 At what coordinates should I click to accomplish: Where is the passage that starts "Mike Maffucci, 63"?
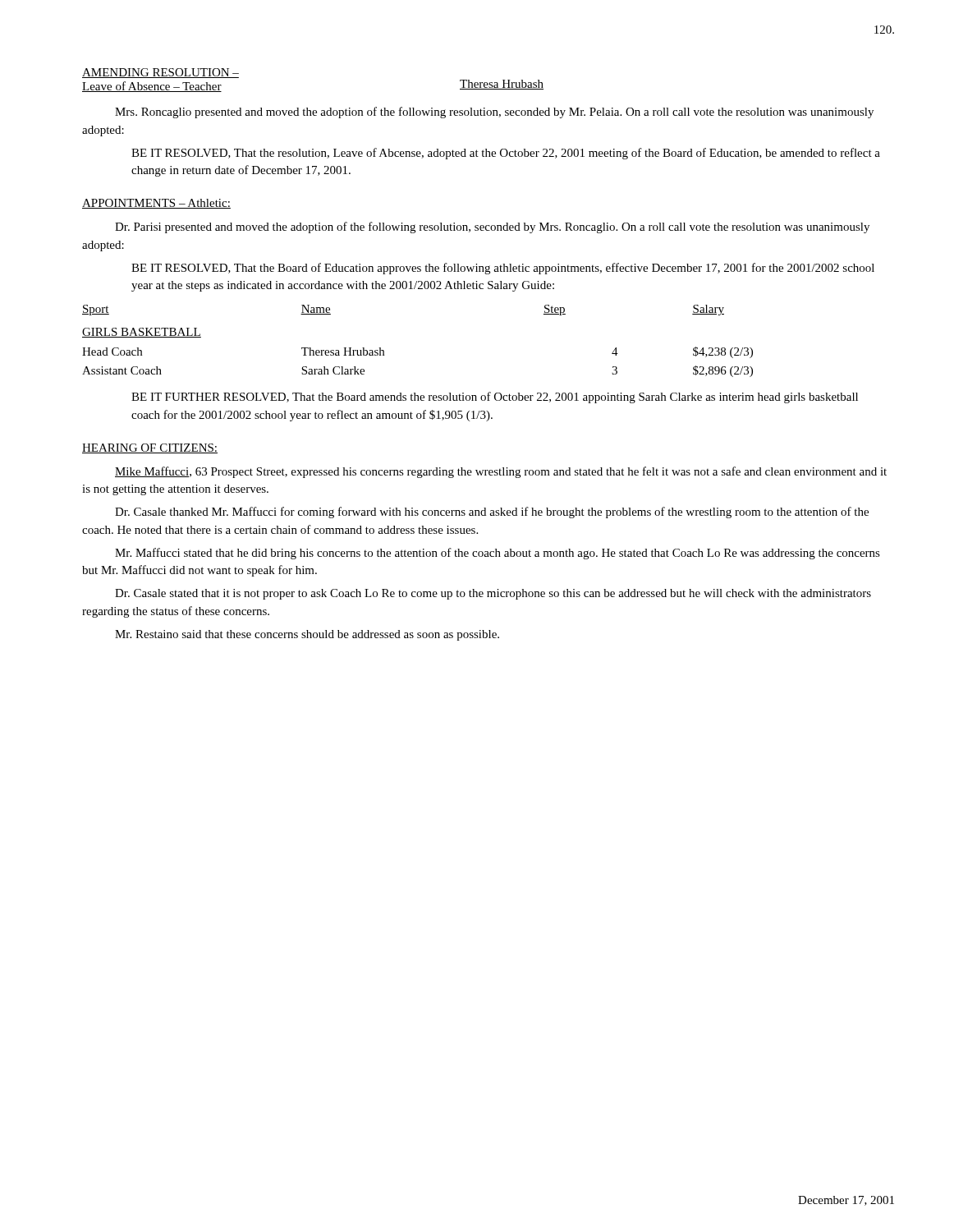tap(485, 480)
